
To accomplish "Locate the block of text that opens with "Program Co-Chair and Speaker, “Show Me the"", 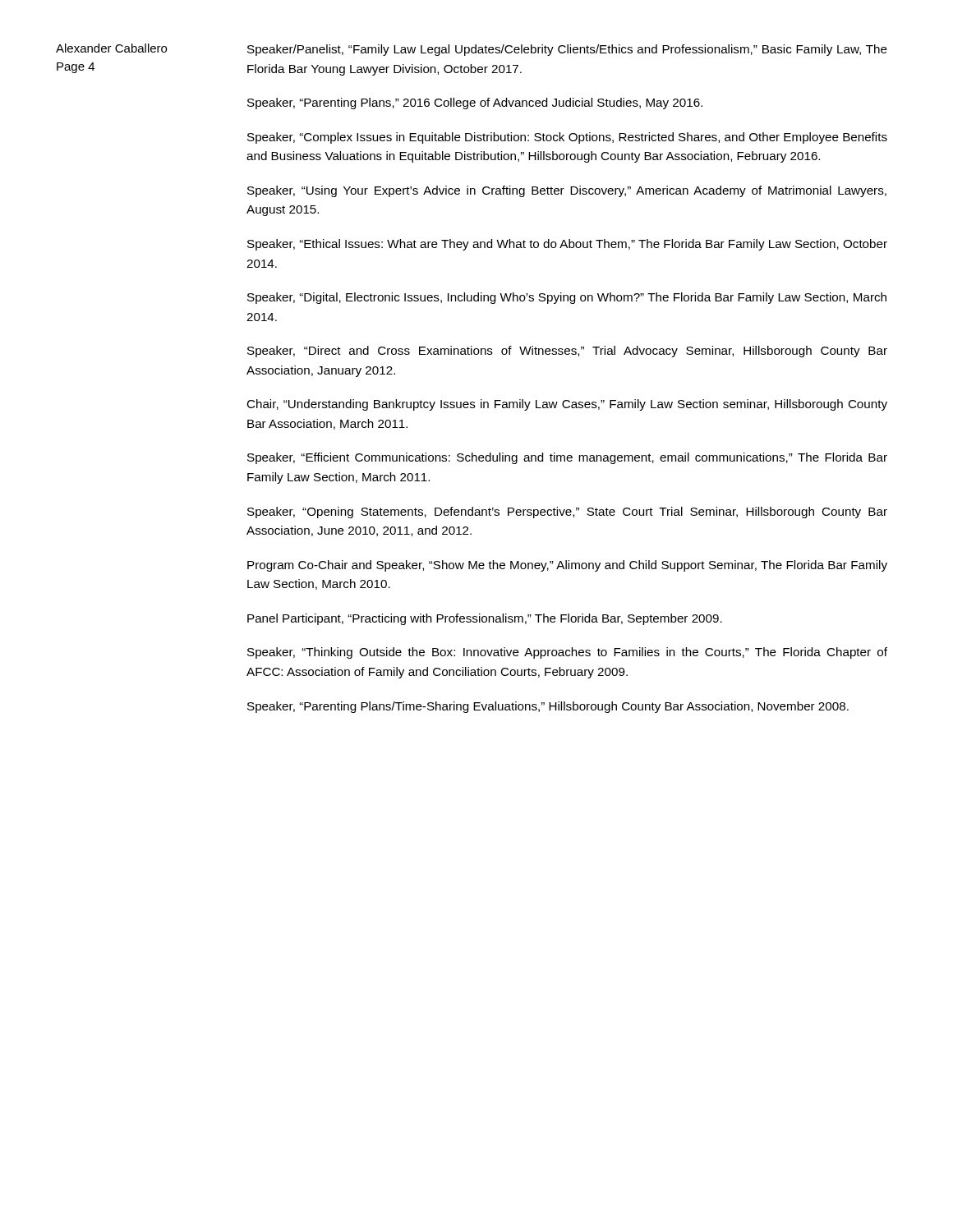I will [x=567, y=574].
